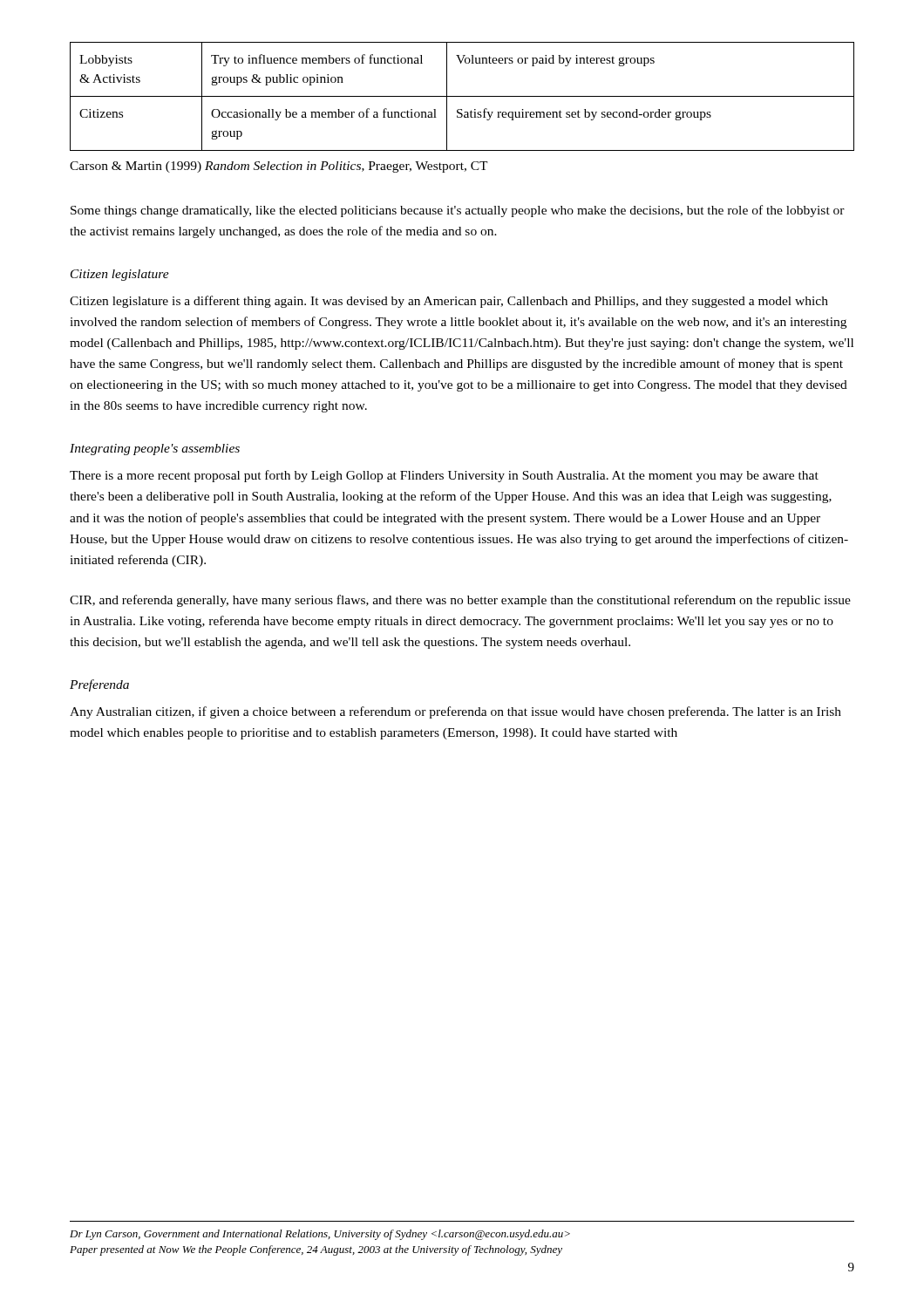Find the passage starting "Some things change dramatically, like the elected"
The image size is (924, 1308).
(x=457, y=220)
